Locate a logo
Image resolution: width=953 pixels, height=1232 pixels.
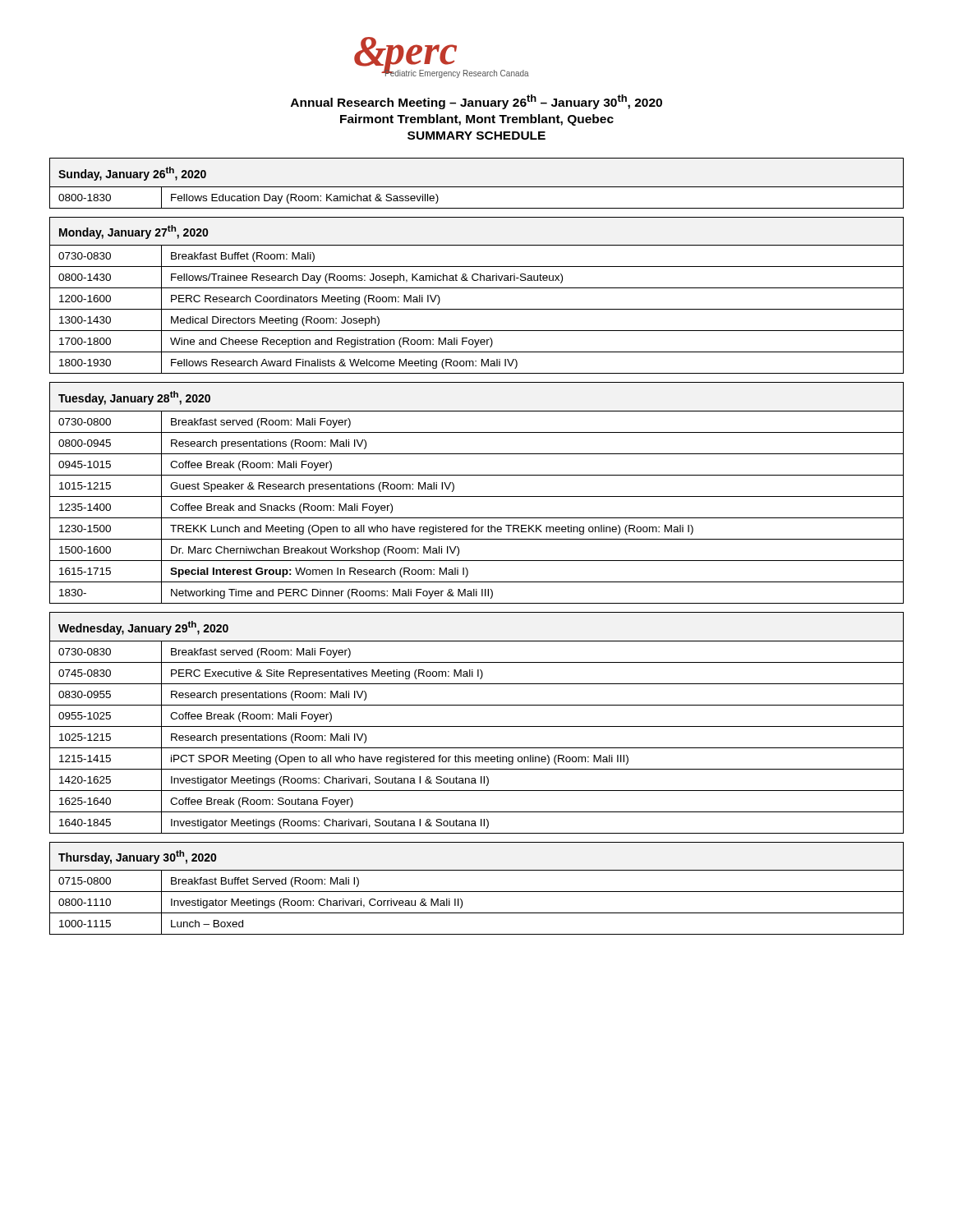tap(476, 54)
